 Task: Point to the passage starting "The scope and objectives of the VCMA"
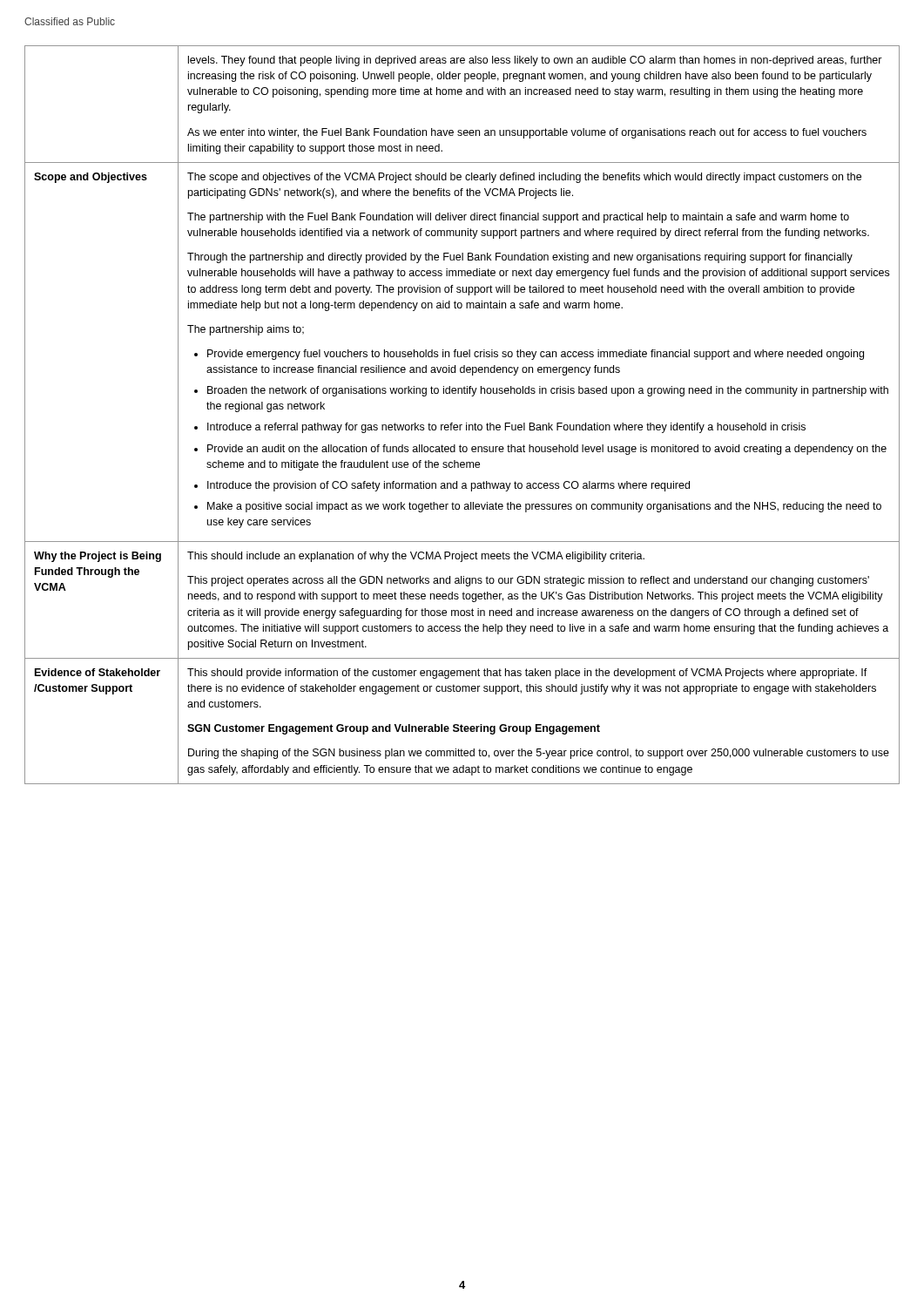pyautogui.click(x=539, y=349)
